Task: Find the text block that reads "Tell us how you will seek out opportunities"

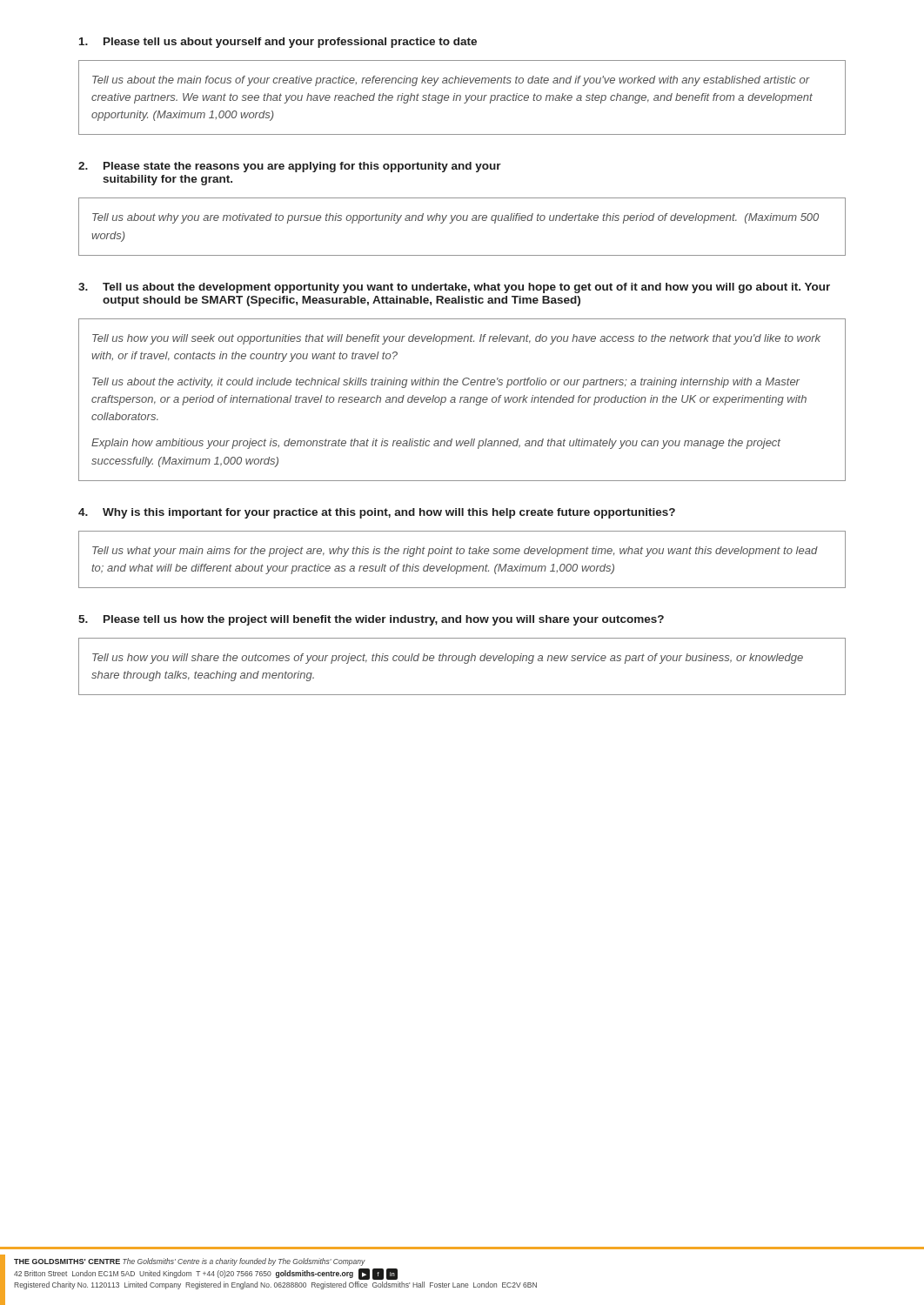Action: click(x=462, y=400)
